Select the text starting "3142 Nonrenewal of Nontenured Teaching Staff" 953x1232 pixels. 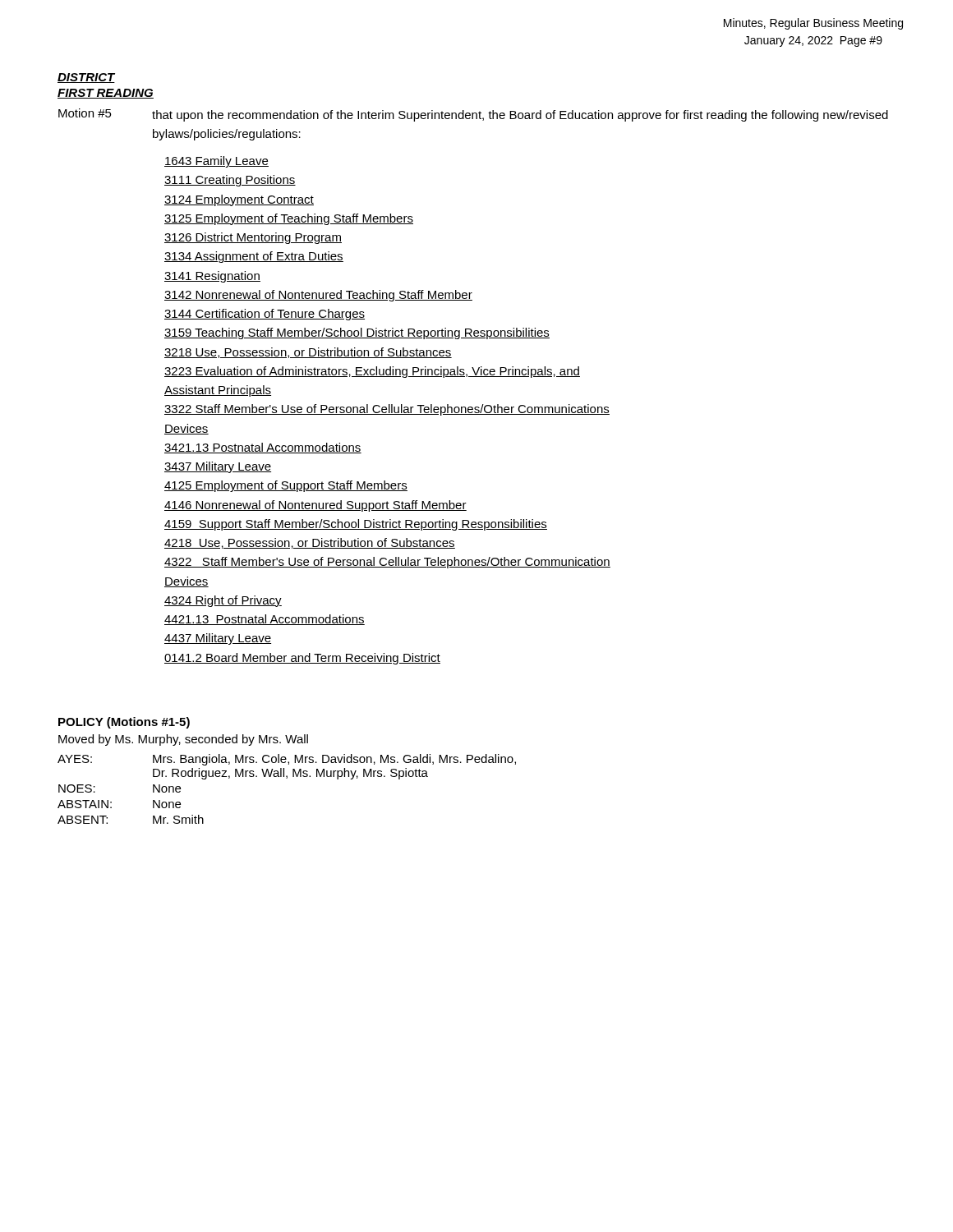(x=318, y=294)
